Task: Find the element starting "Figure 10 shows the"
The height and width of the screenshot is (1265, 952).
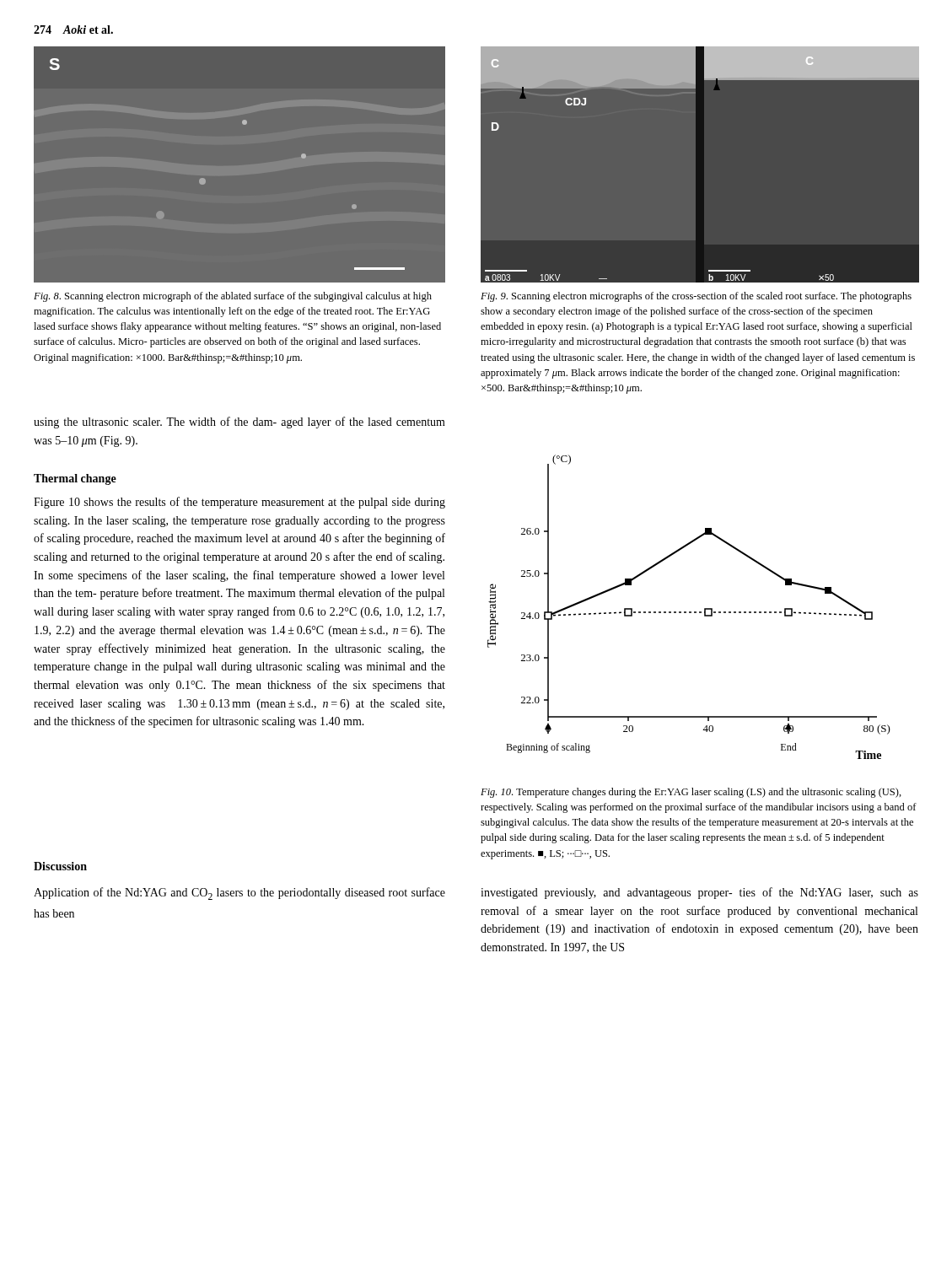Action: pos(239,612)
